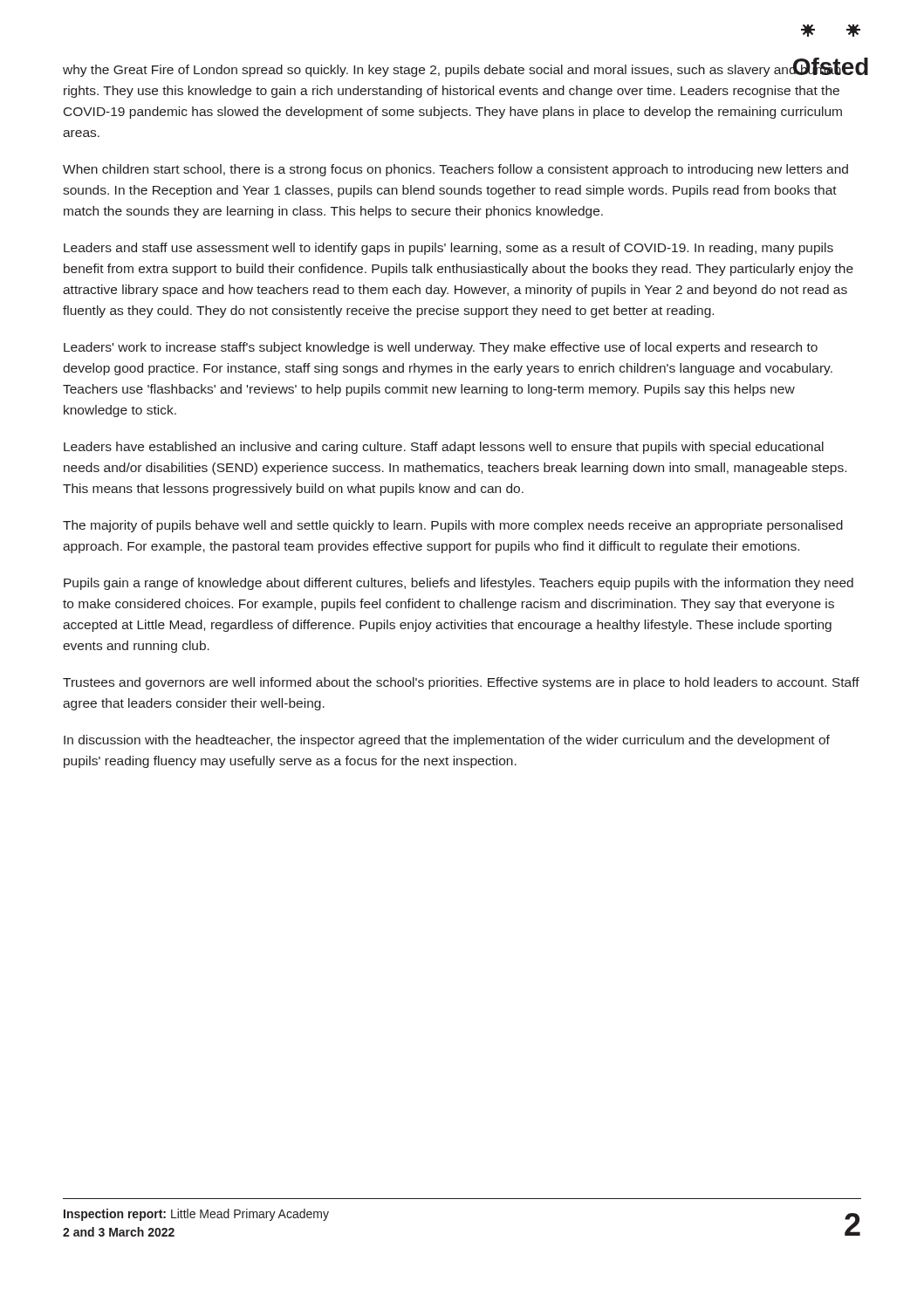This screenshot has height=1309, width=924.
Task: Find the block on this page that starts "why the Great Fire of"
Action: tap(462, 101)
